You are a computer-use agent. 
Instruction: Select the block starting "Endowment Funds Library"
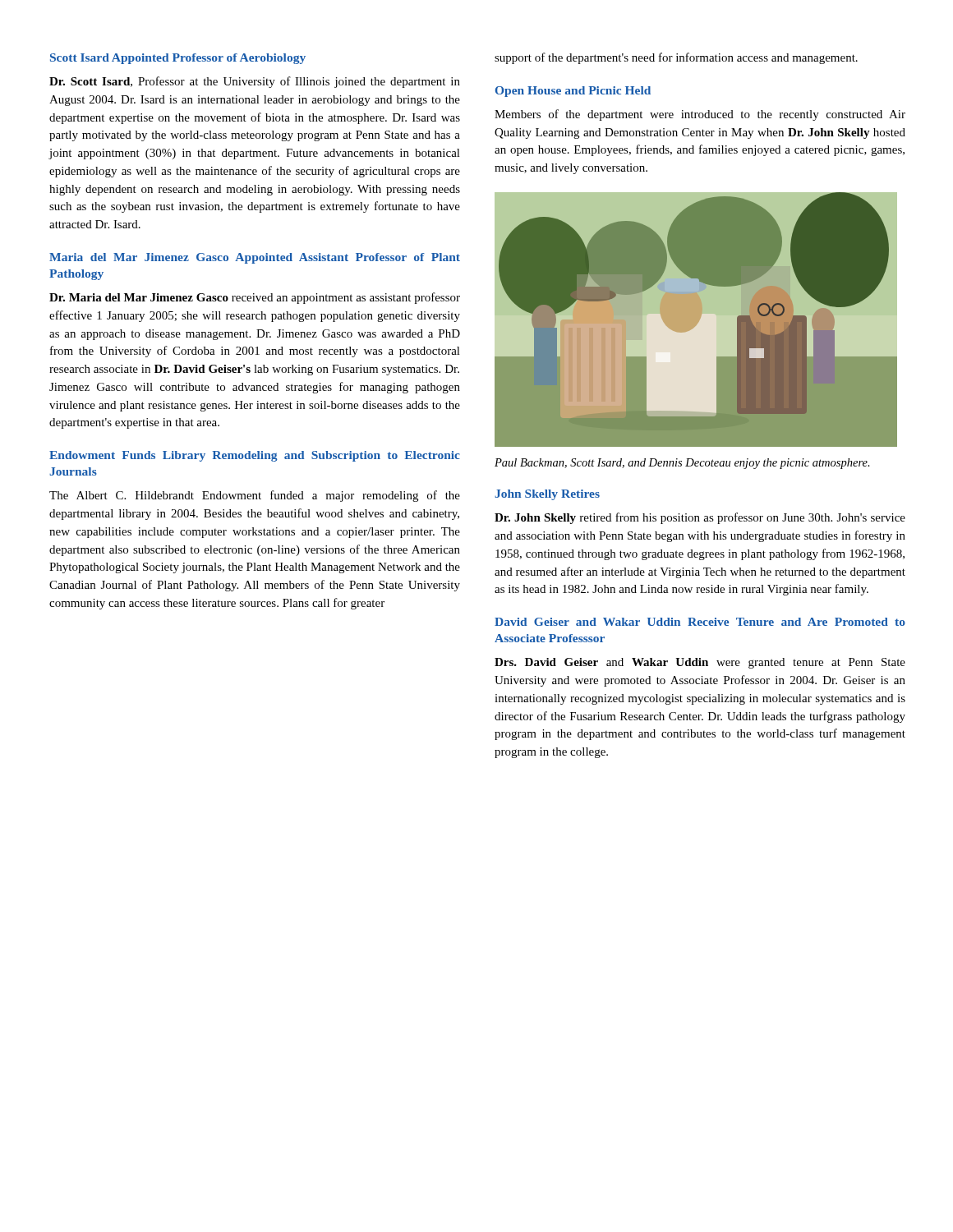pos(255,463)
